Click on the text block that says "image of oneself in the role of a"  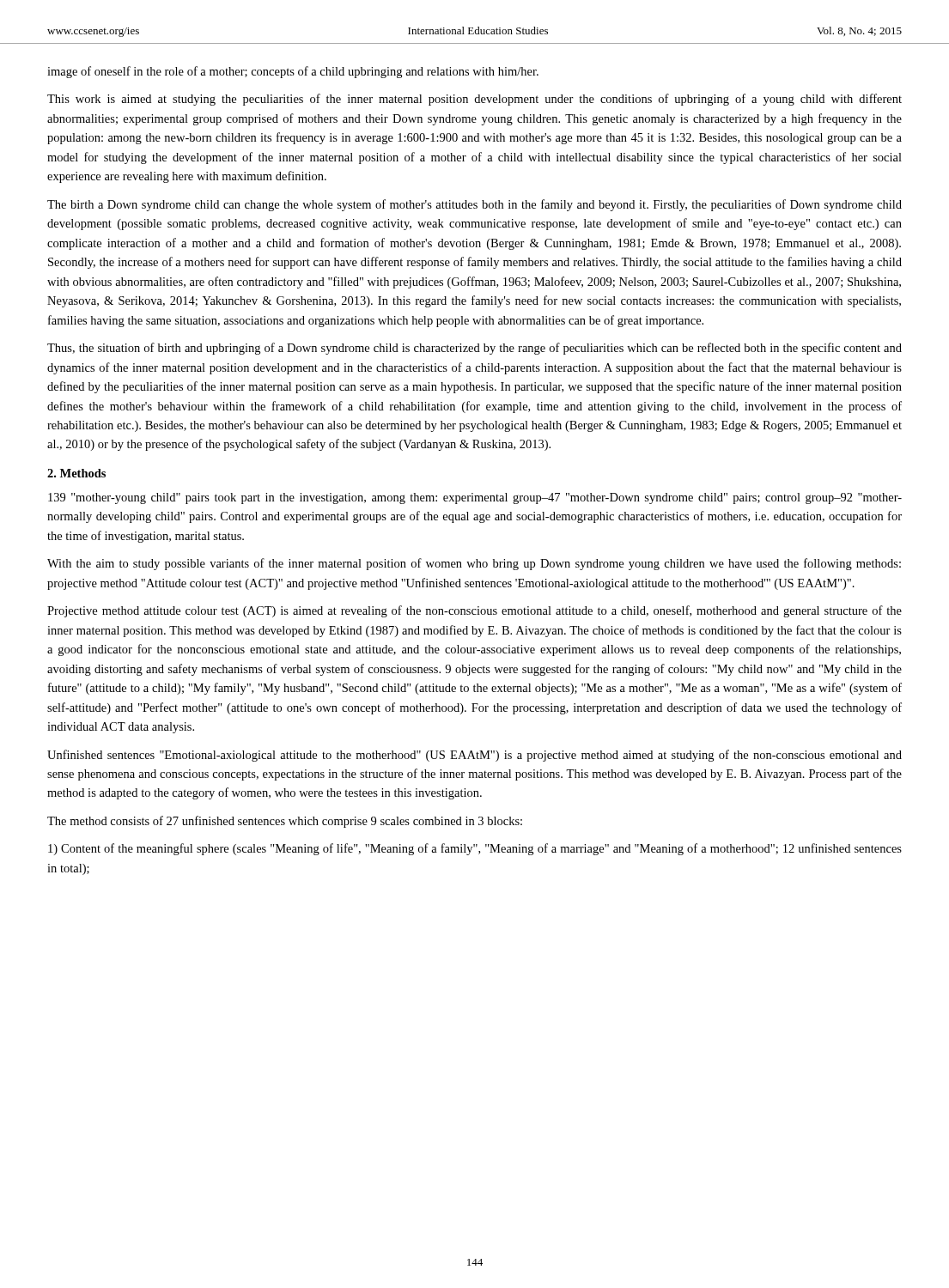tap(293, 71)
